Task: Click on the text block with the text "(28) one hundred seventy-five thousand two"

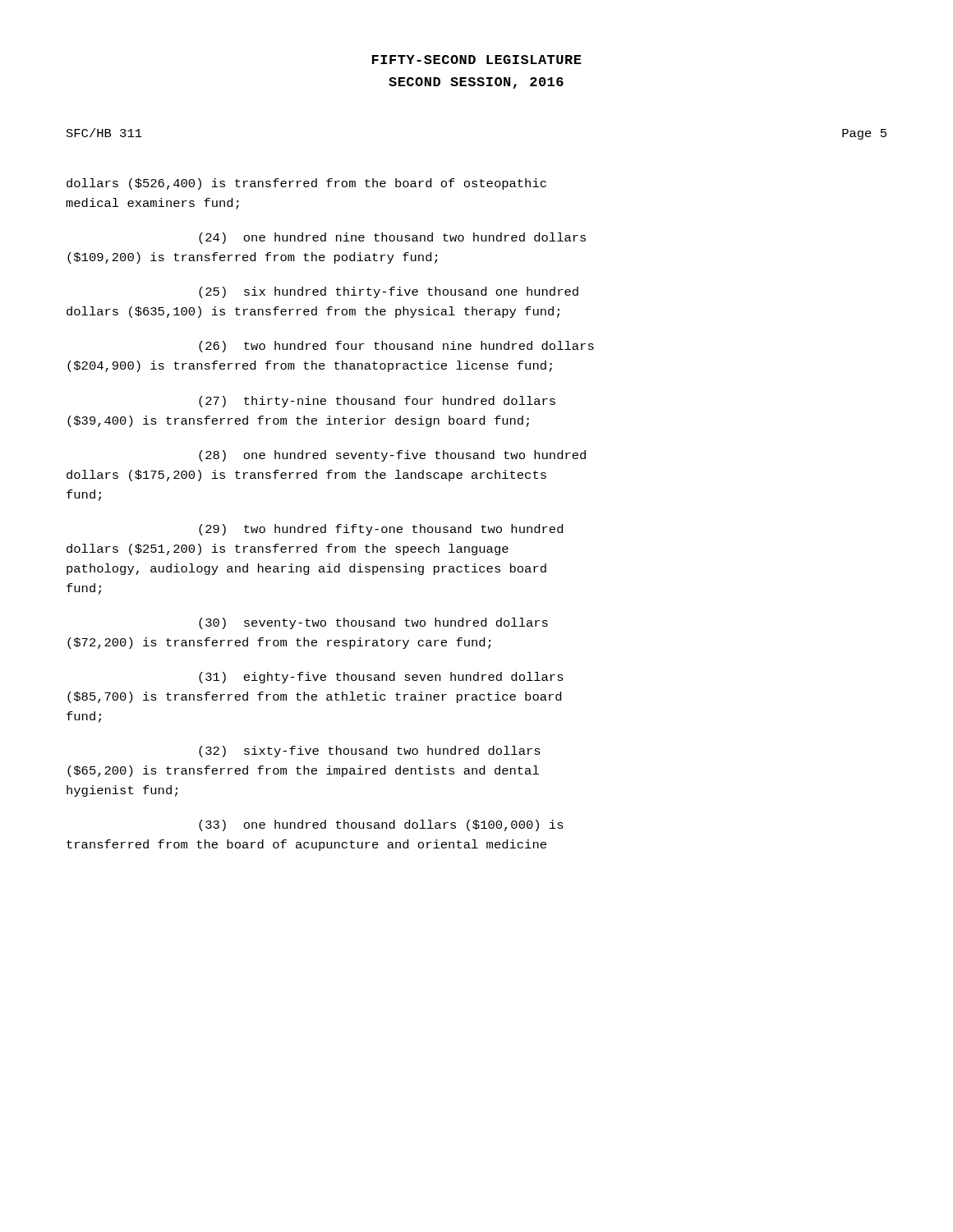Action: point(326,475)
